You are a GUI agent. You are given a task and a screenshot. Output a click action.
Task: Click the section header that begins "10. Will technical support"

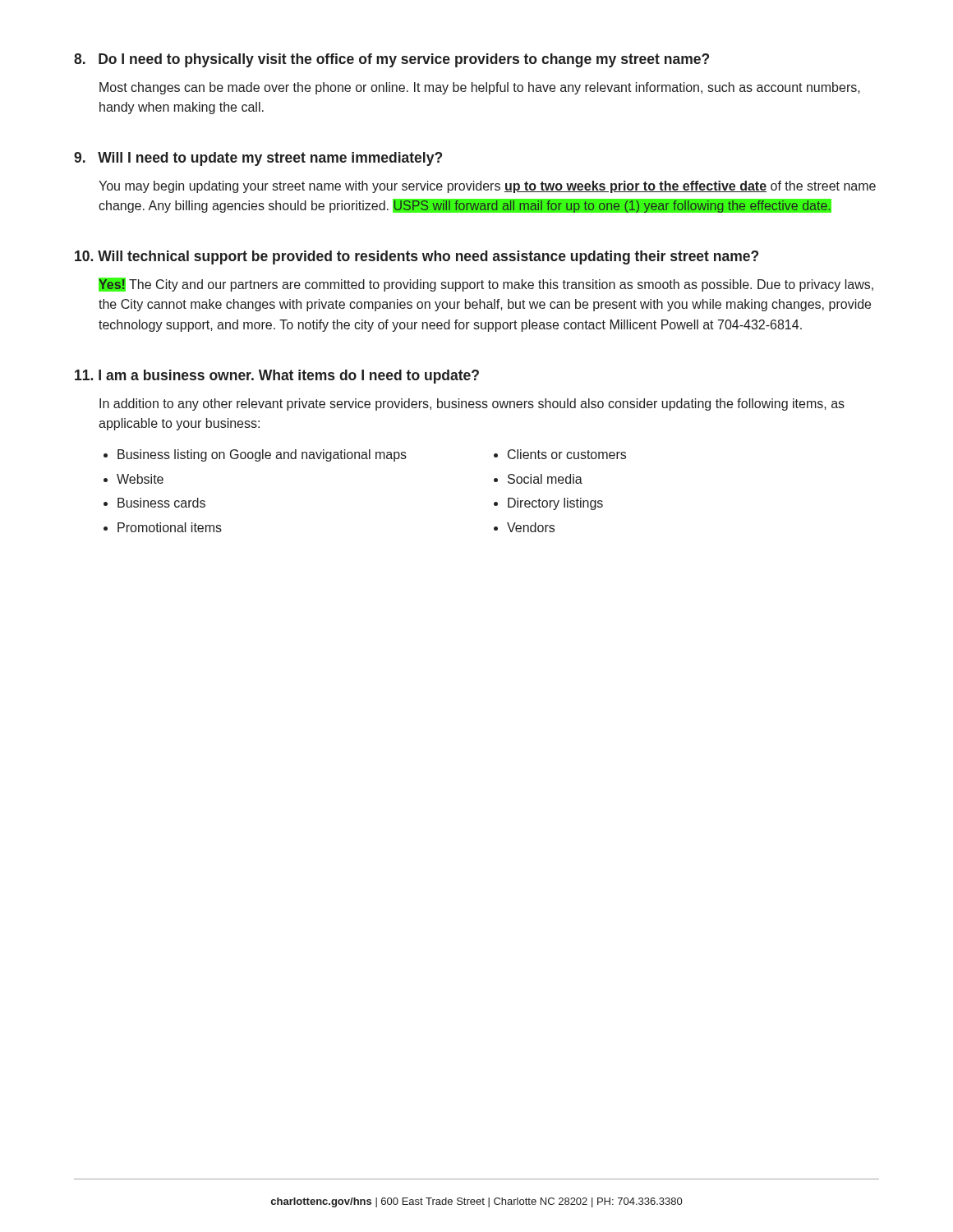[417, 256]
